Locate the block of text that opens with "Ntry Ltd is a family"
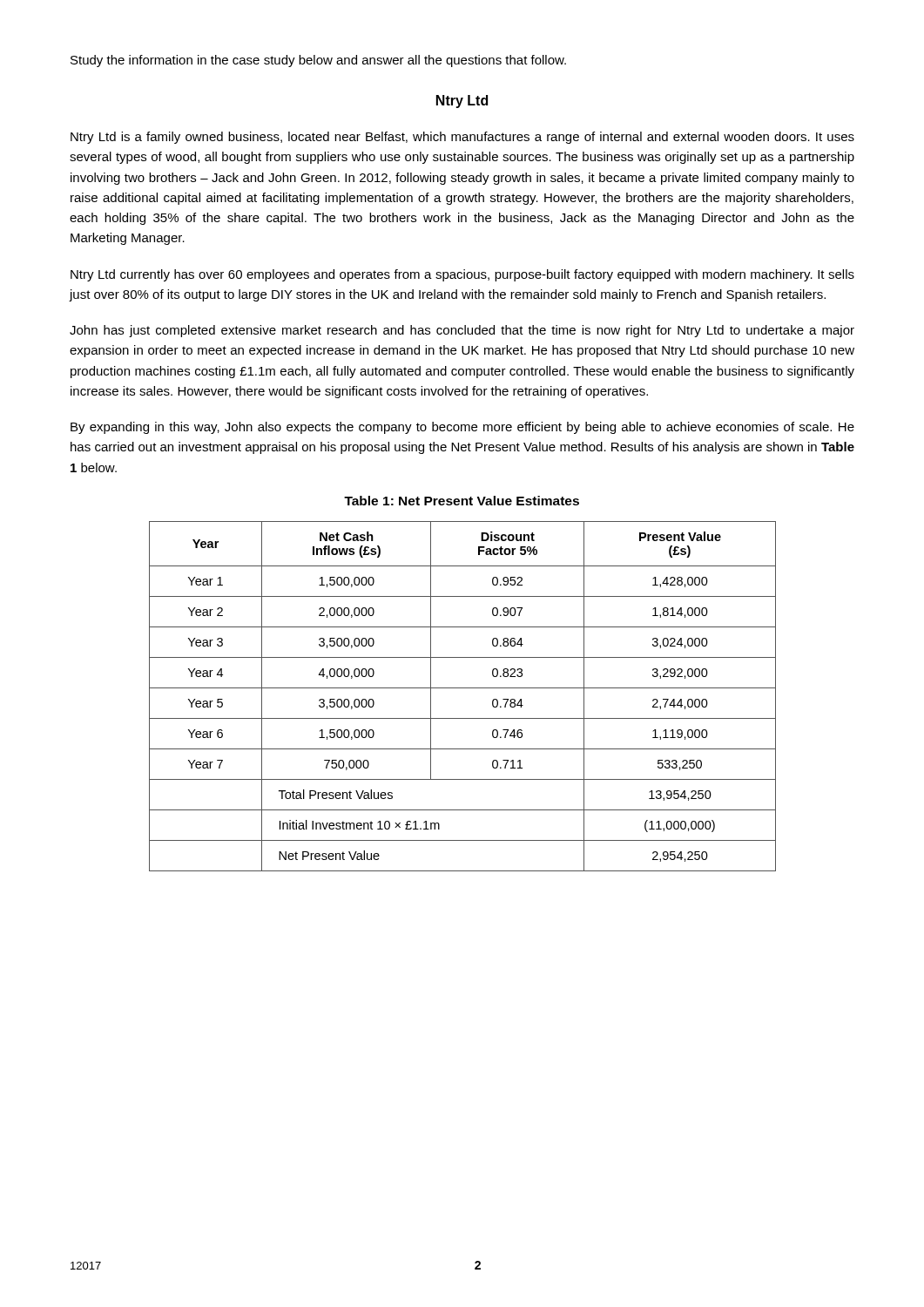Viewport: 924px width, 1307px height. click(x=462, y=187)
